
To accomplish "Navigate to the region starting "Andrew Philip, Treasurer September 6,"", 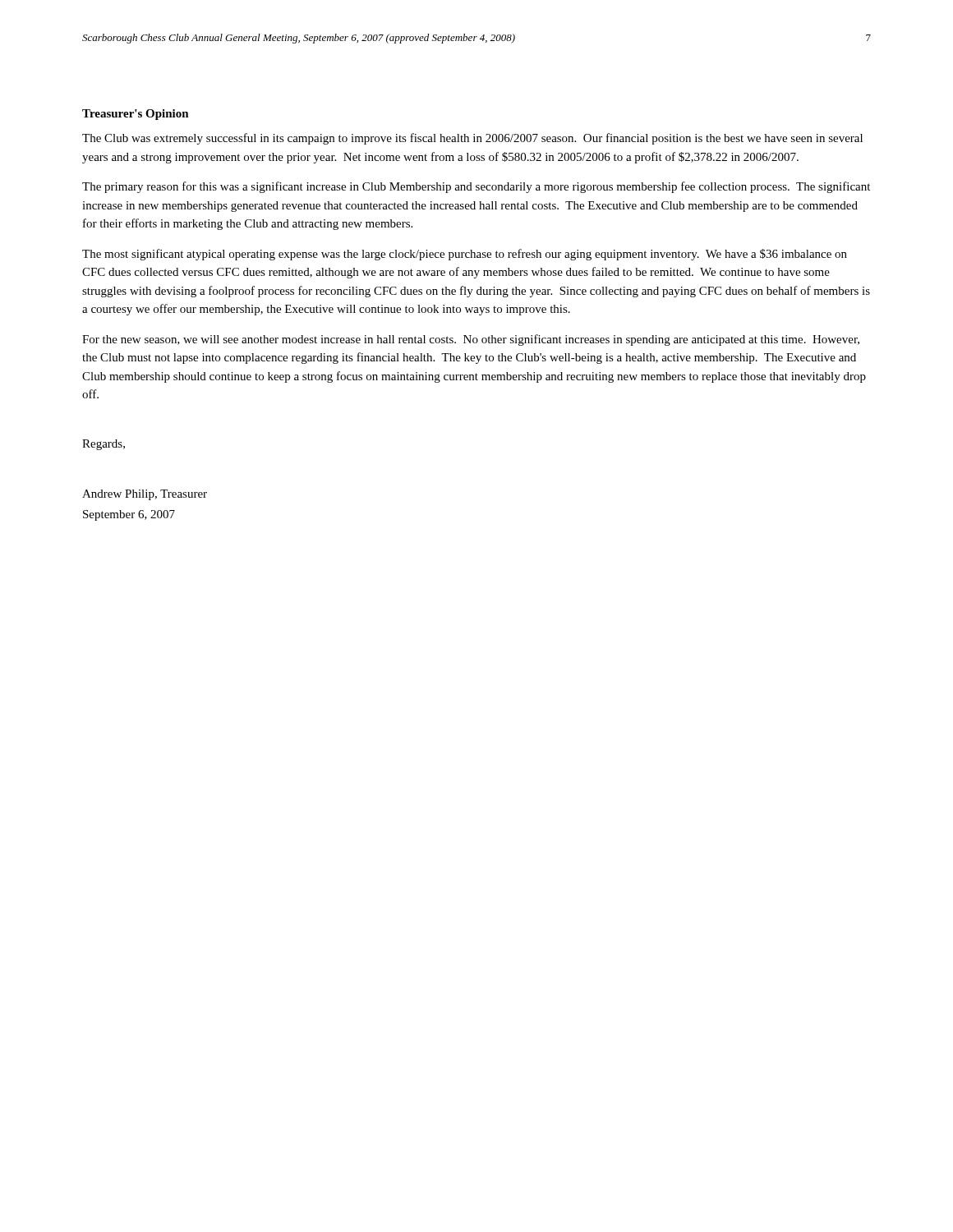I will (145, 504).
